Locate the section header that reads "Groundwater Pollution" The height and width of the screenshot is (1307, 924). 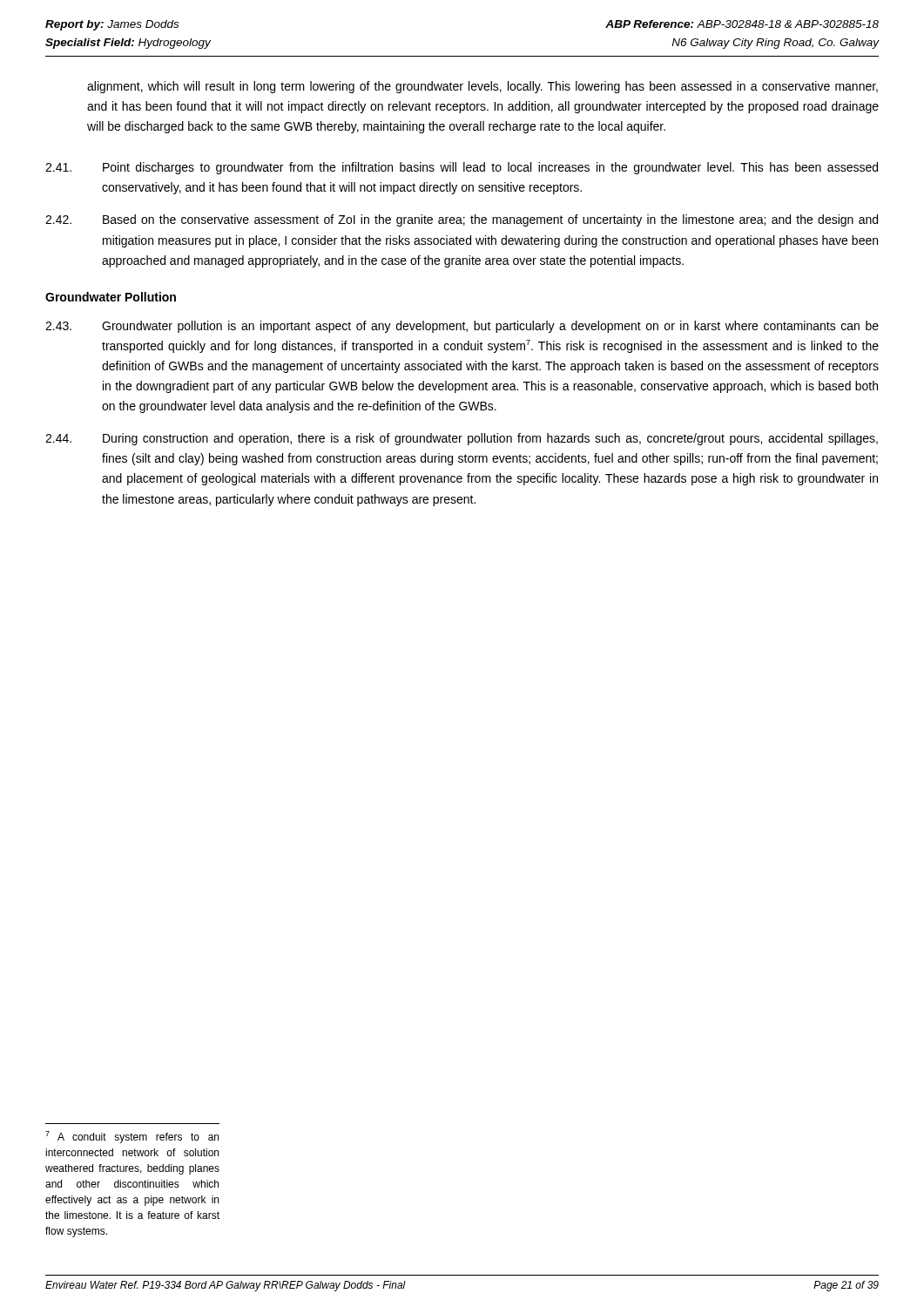tap(111, 297)
